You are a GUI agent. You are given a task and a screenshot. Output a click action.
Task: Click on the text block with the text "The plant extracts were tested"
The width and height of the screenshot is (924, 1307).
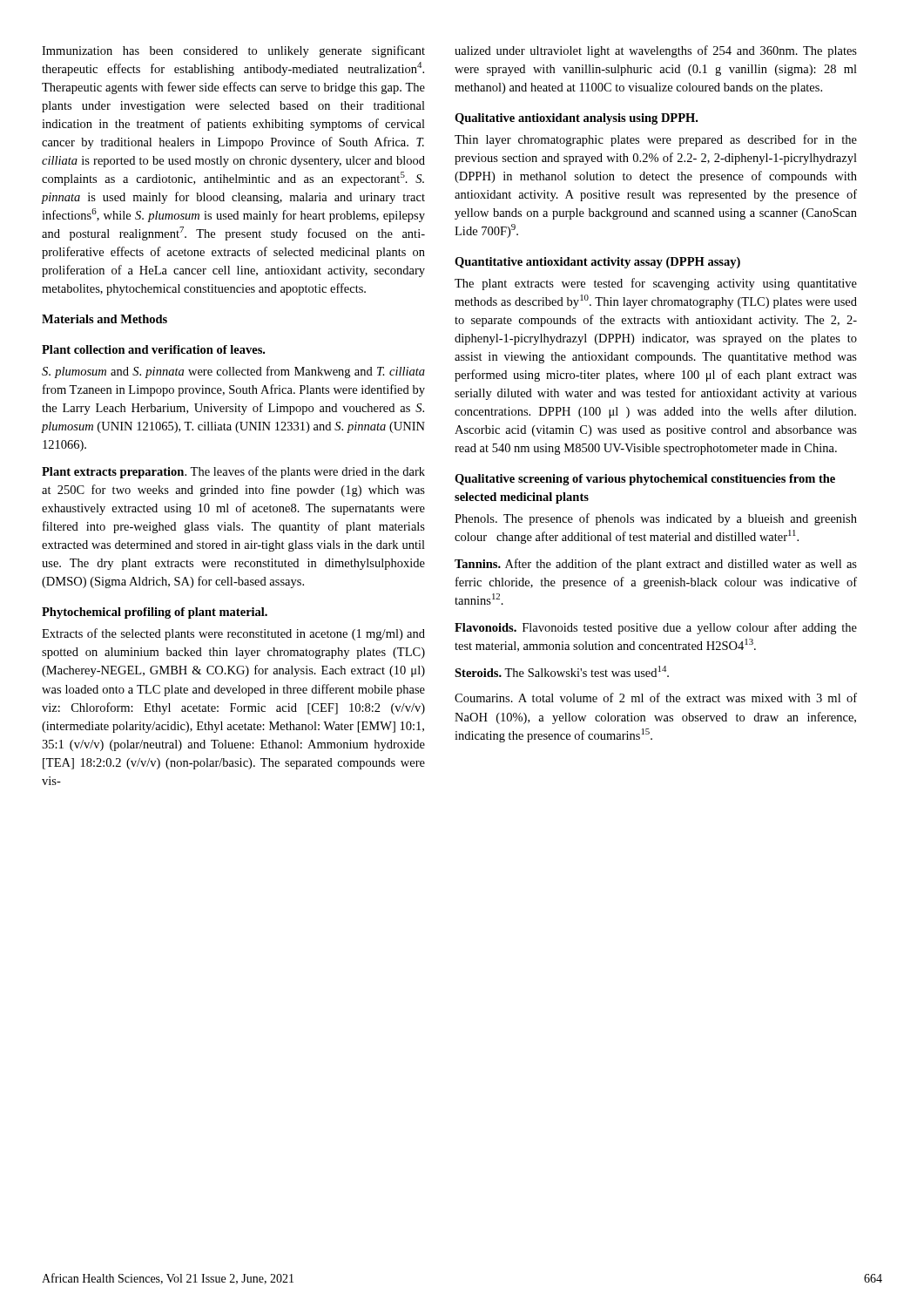656,366
